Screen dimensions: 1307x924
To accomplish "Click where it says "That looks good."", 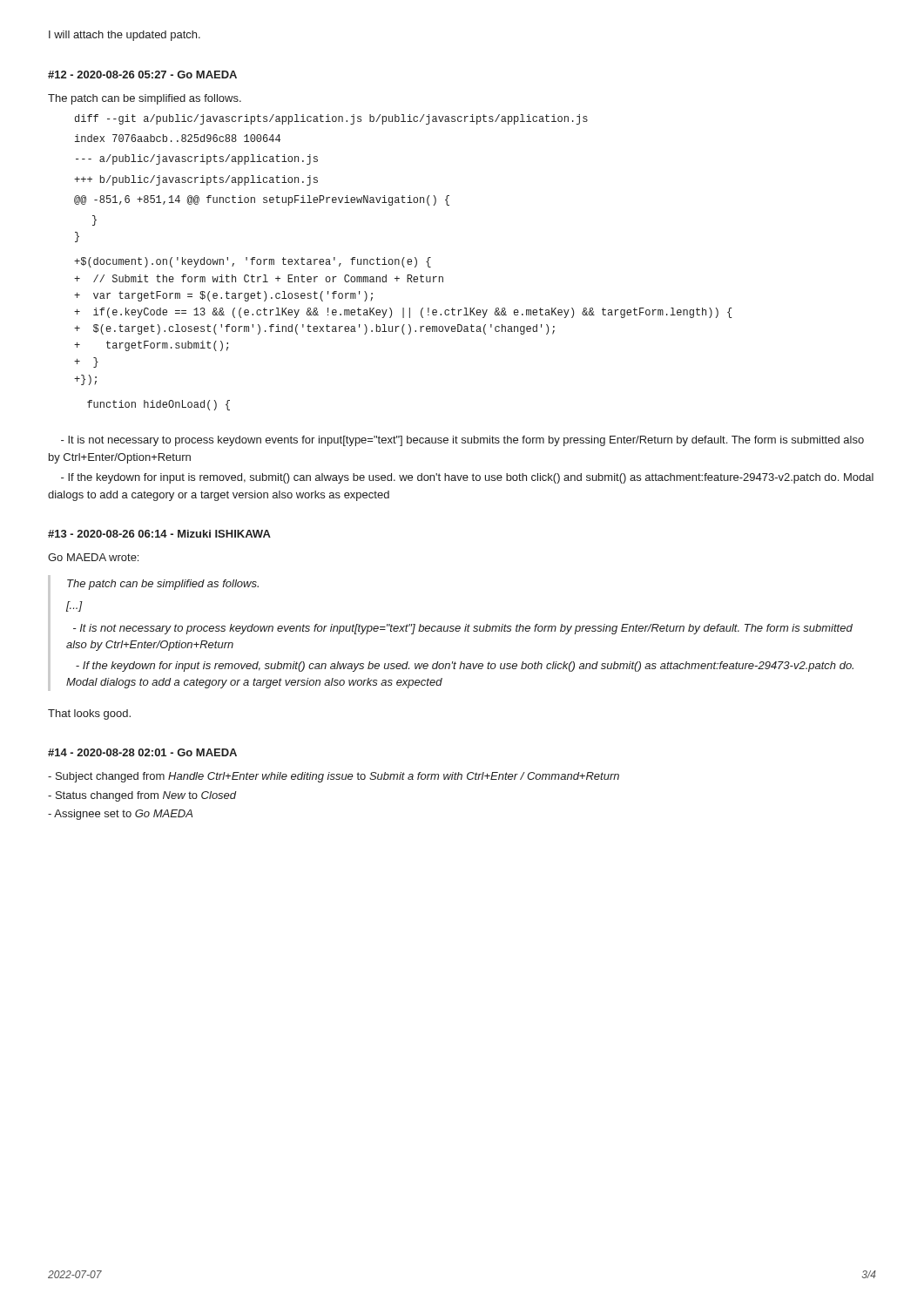I will [x=90, y=713].
